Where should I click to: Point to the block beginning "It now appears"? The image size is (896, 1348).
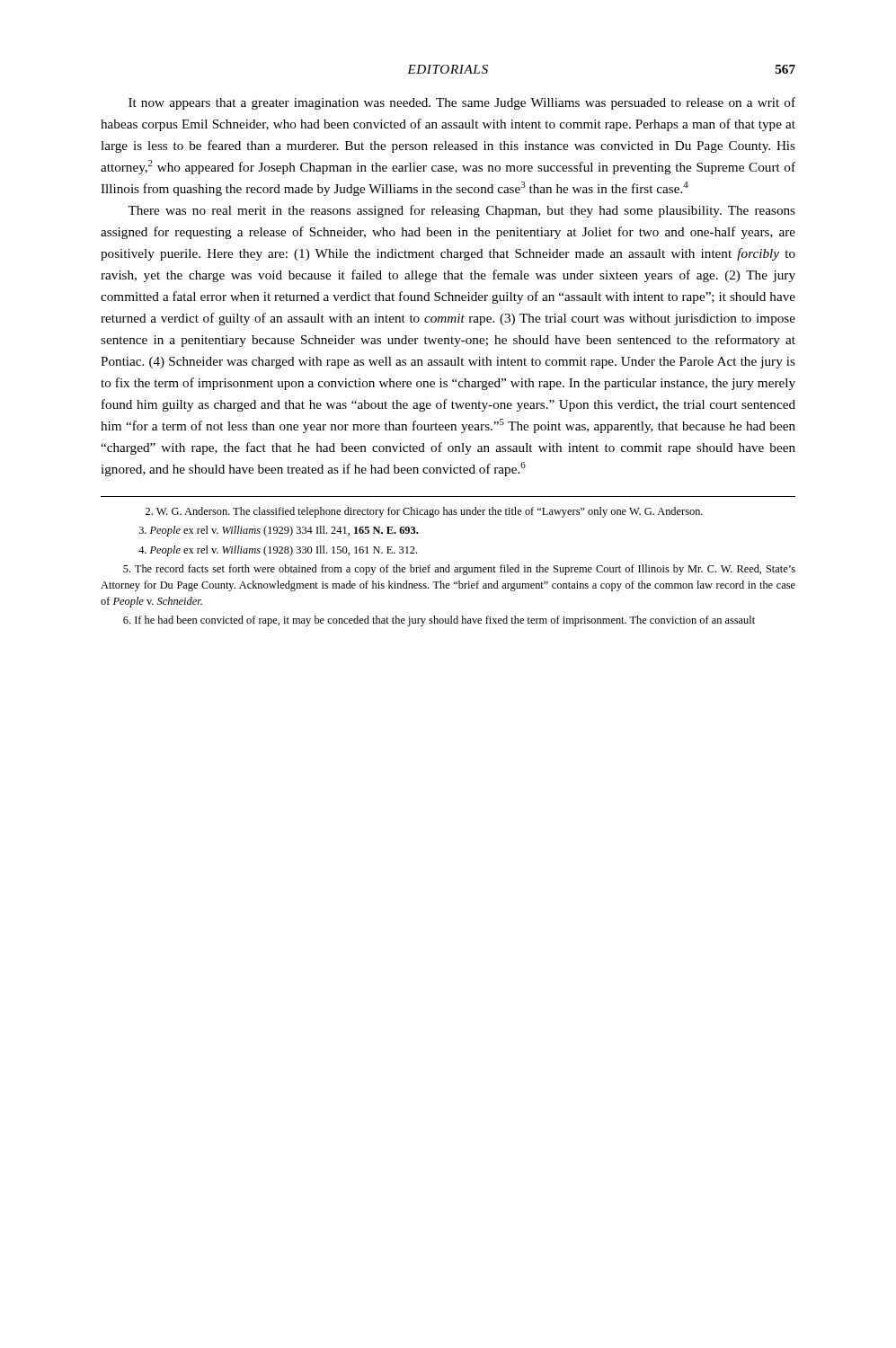(x=448, y=146)
